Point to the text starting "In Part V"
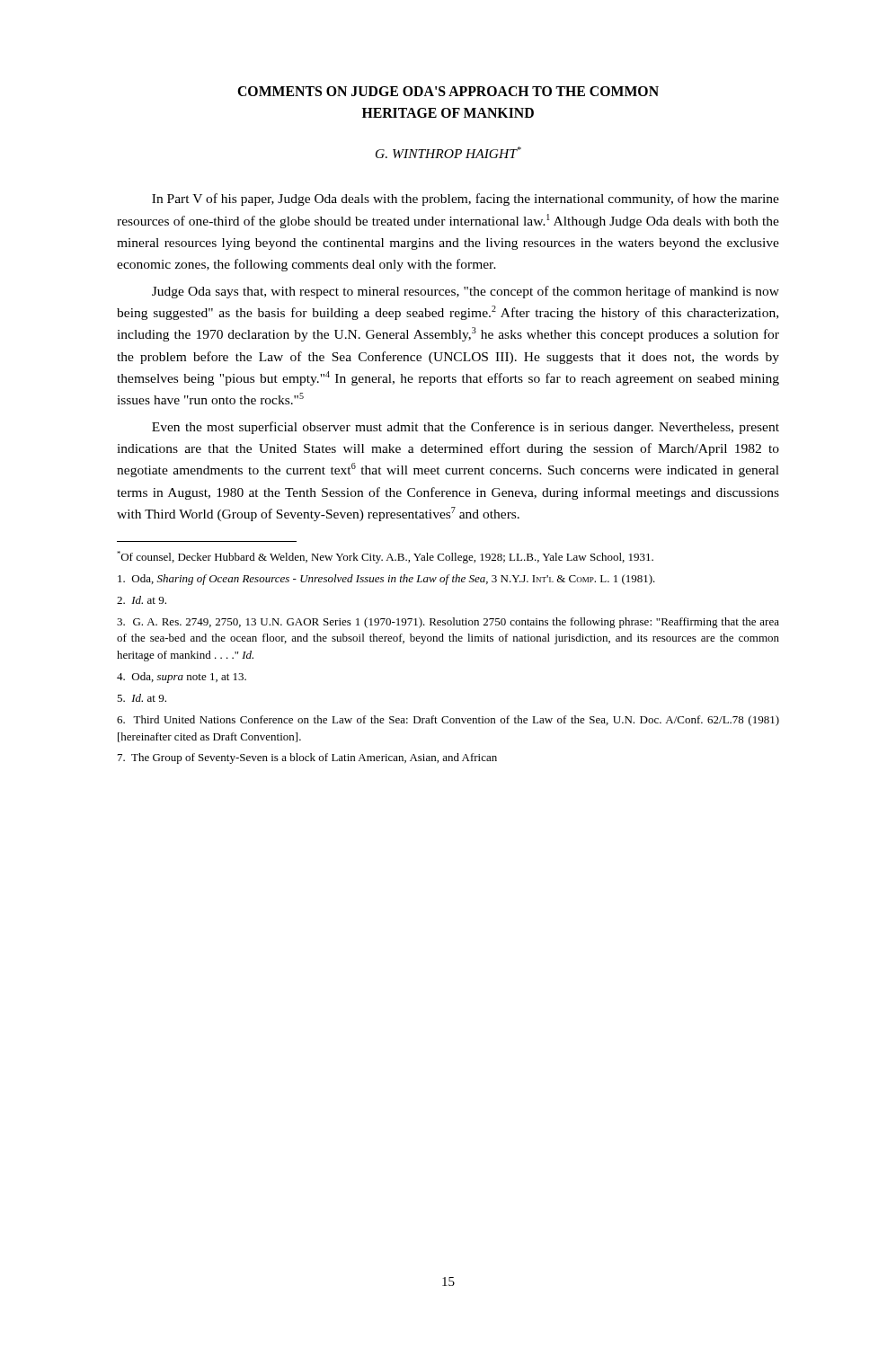The height and width of the screenshot is (1348, 896). click(x=448, y=356)
